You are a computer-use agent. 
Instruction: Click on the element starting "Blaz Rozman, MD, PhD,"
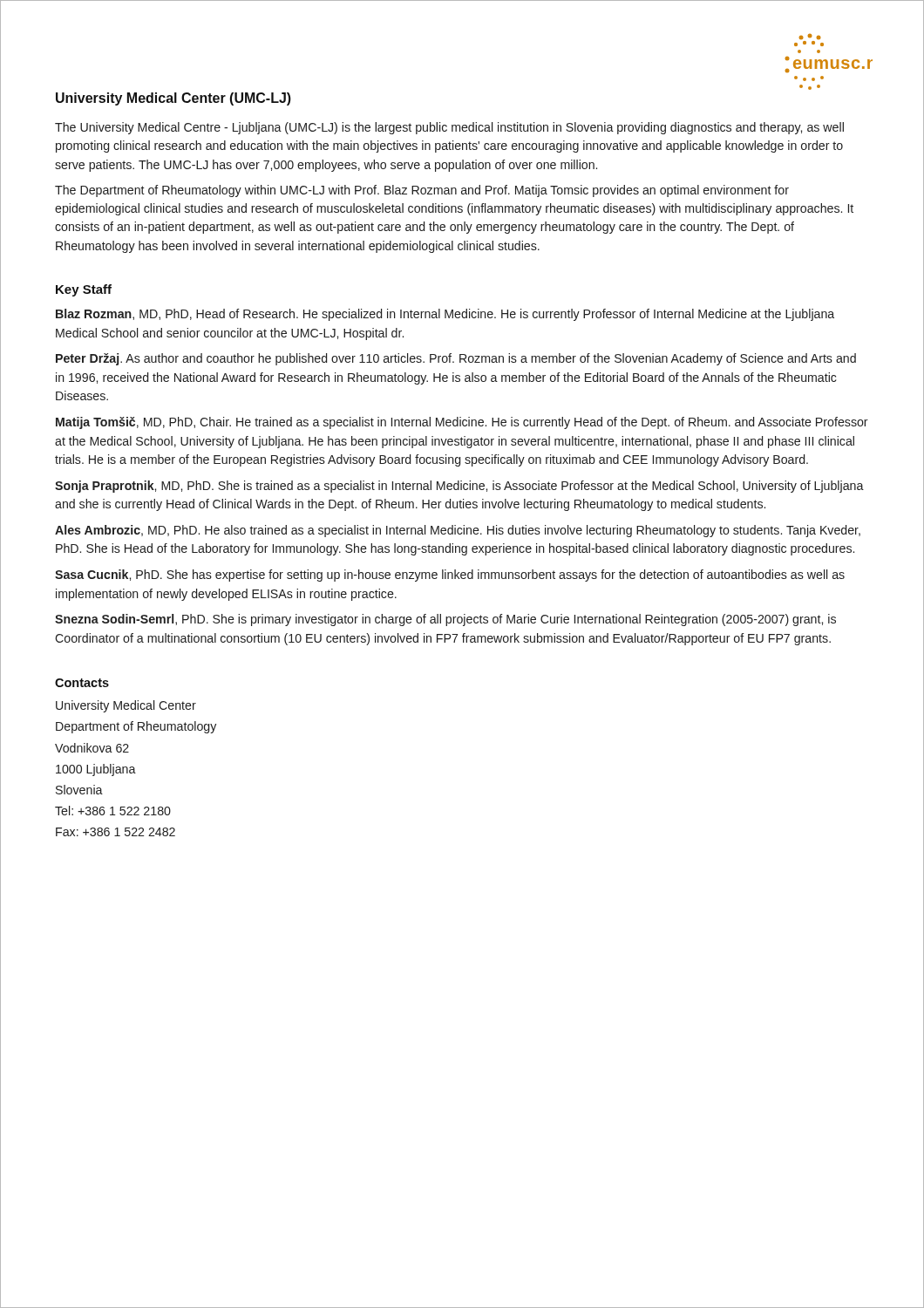click(445, 323)
